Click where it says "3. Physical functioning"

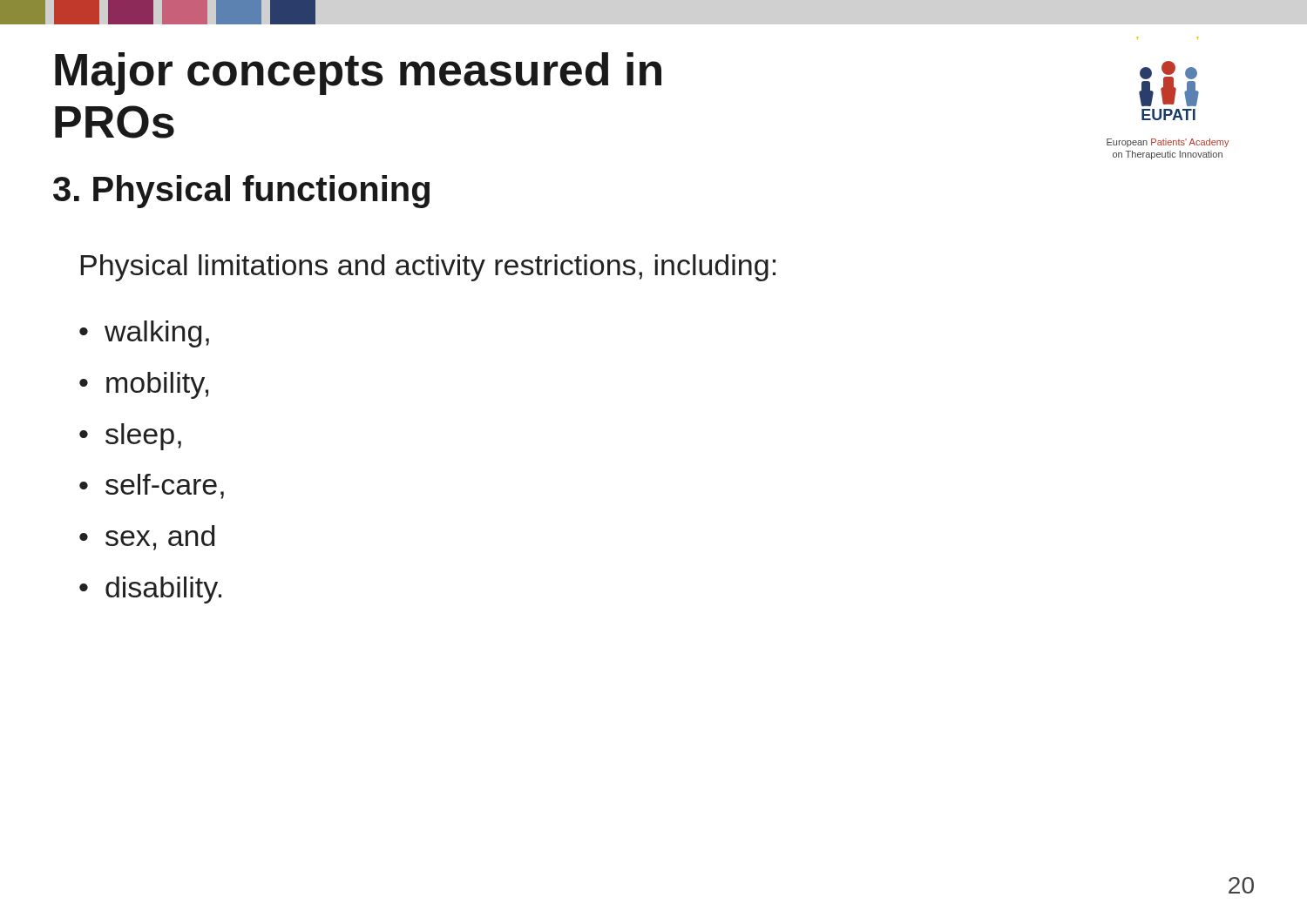(x=242, y=189)
